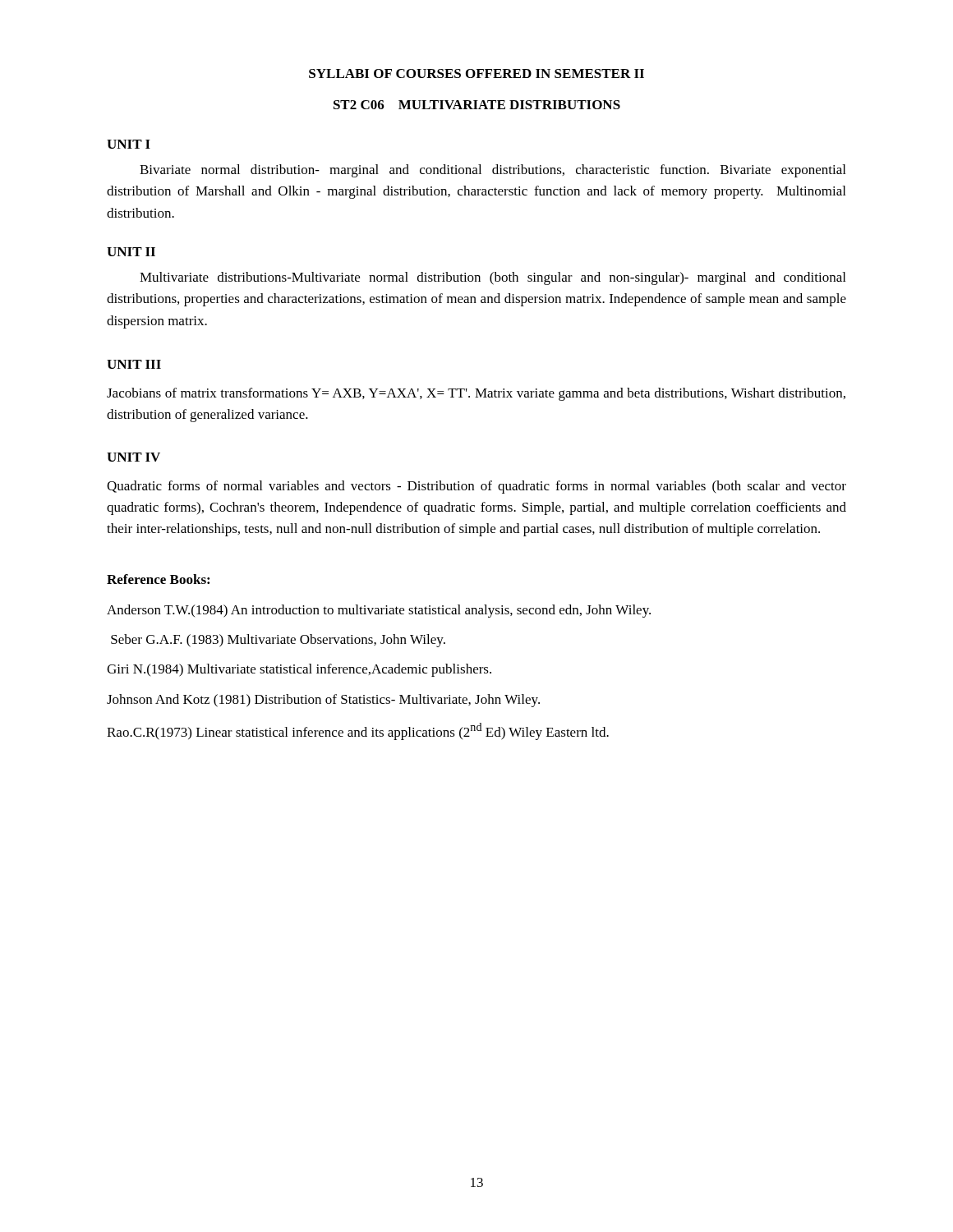The width and height of the screenshot is (953, 1232).
Task: Click where it says "Reference Books:"
Action: pos(159,579)
